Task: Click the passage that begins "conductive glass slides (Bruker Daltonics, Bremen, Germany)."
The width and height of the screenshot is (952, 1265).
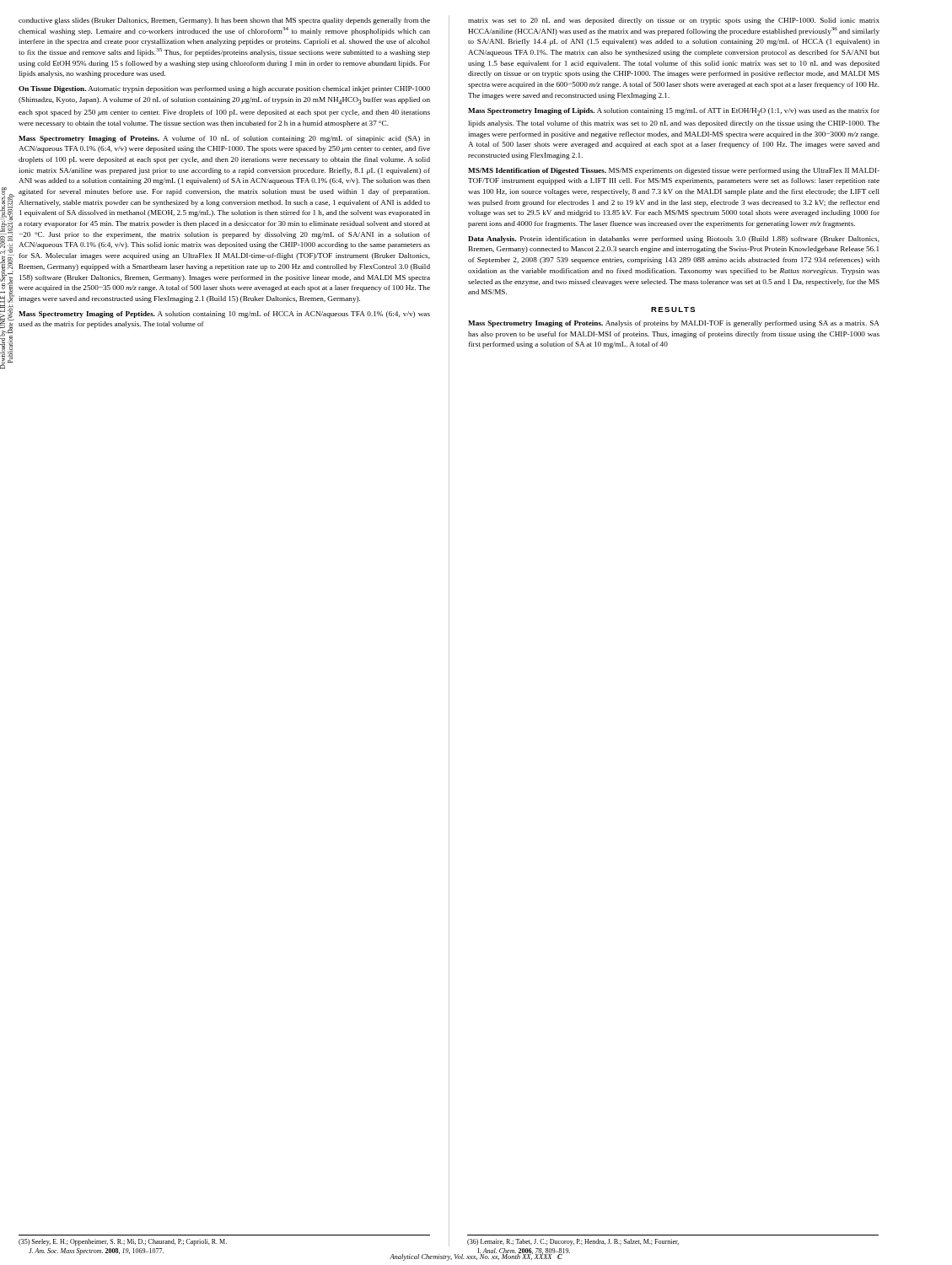Action: [224, 47]
